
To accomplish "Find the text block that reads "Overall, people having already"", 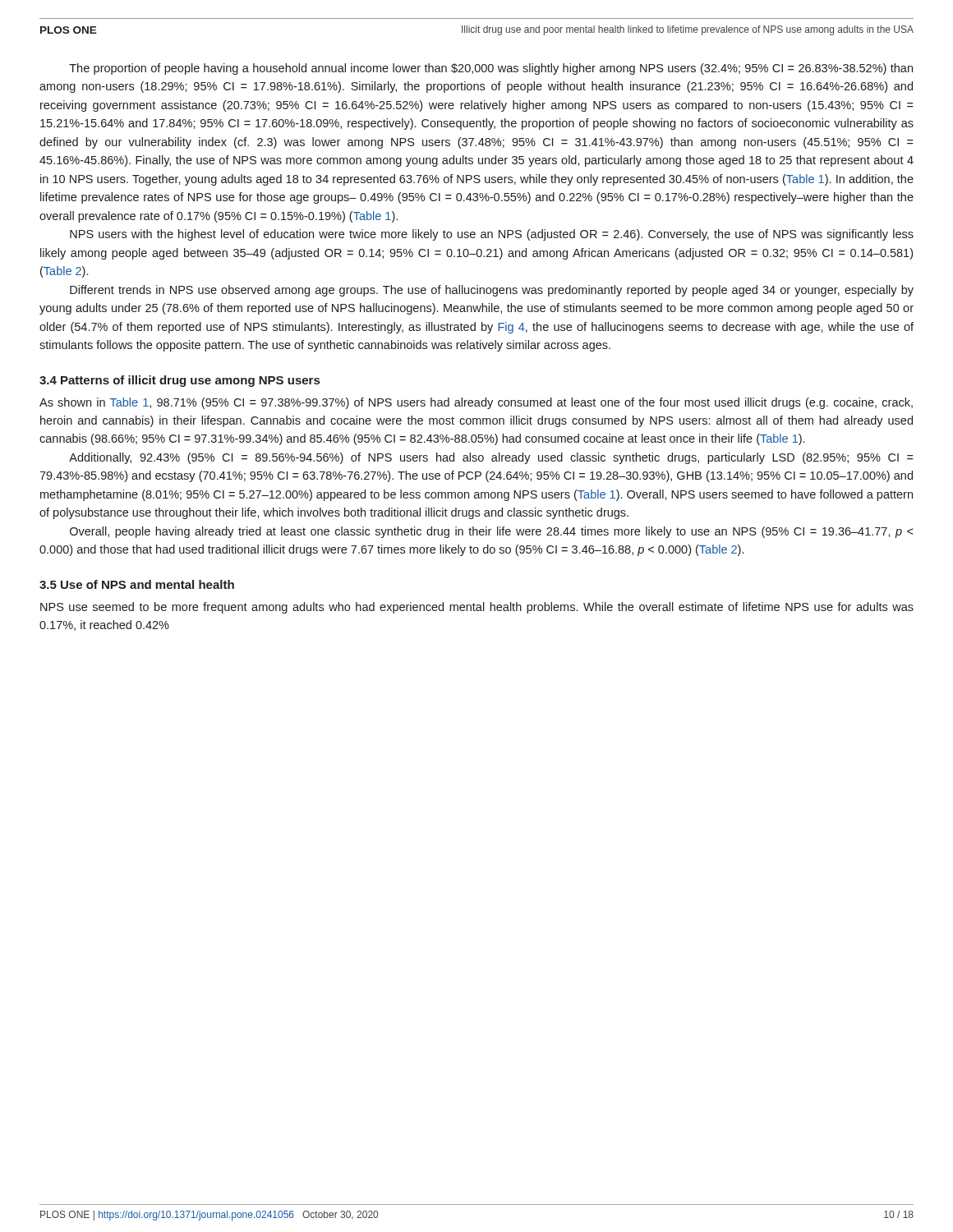I will click(476, 541).
